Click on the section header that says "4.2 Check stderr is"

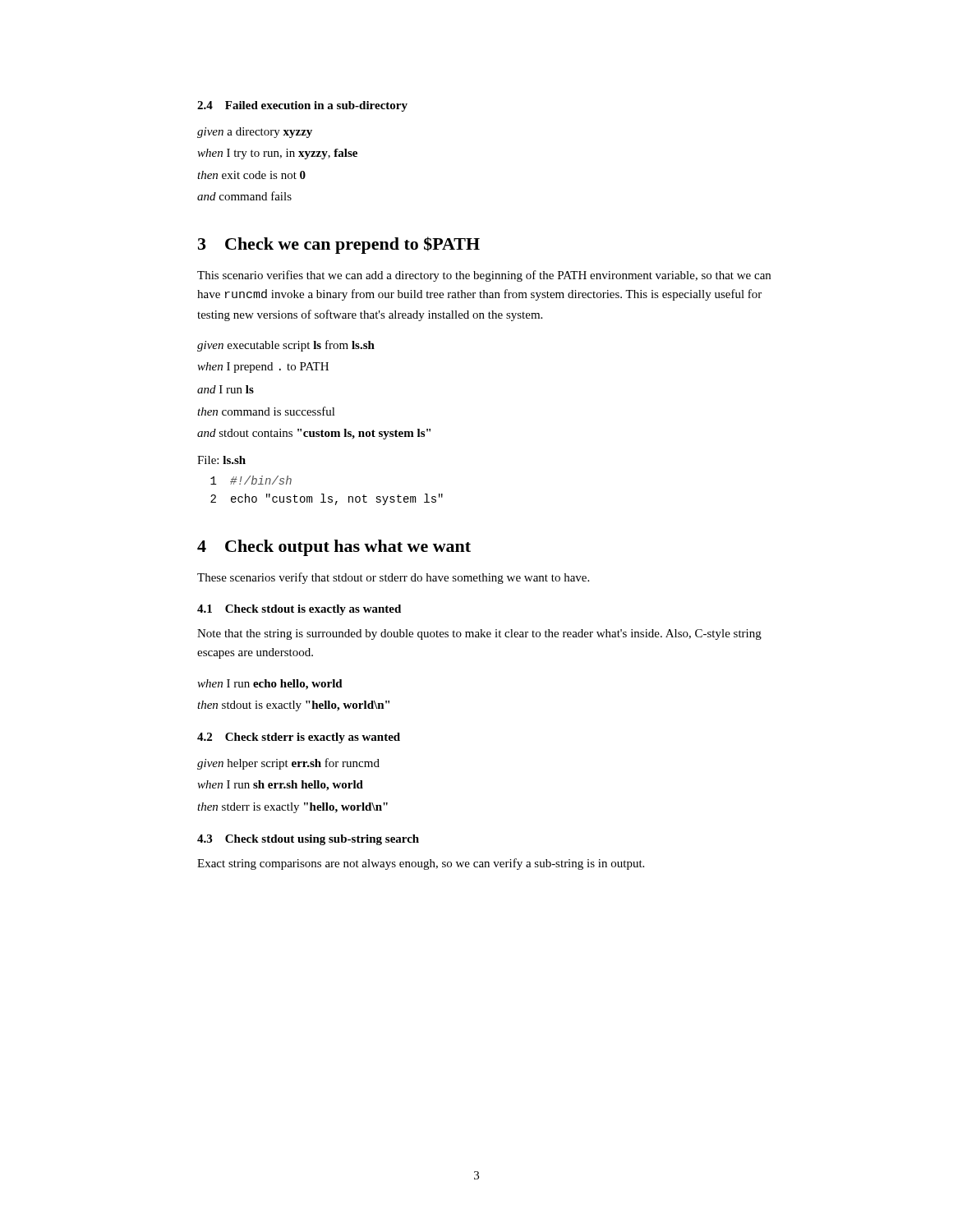coord(299,737)
